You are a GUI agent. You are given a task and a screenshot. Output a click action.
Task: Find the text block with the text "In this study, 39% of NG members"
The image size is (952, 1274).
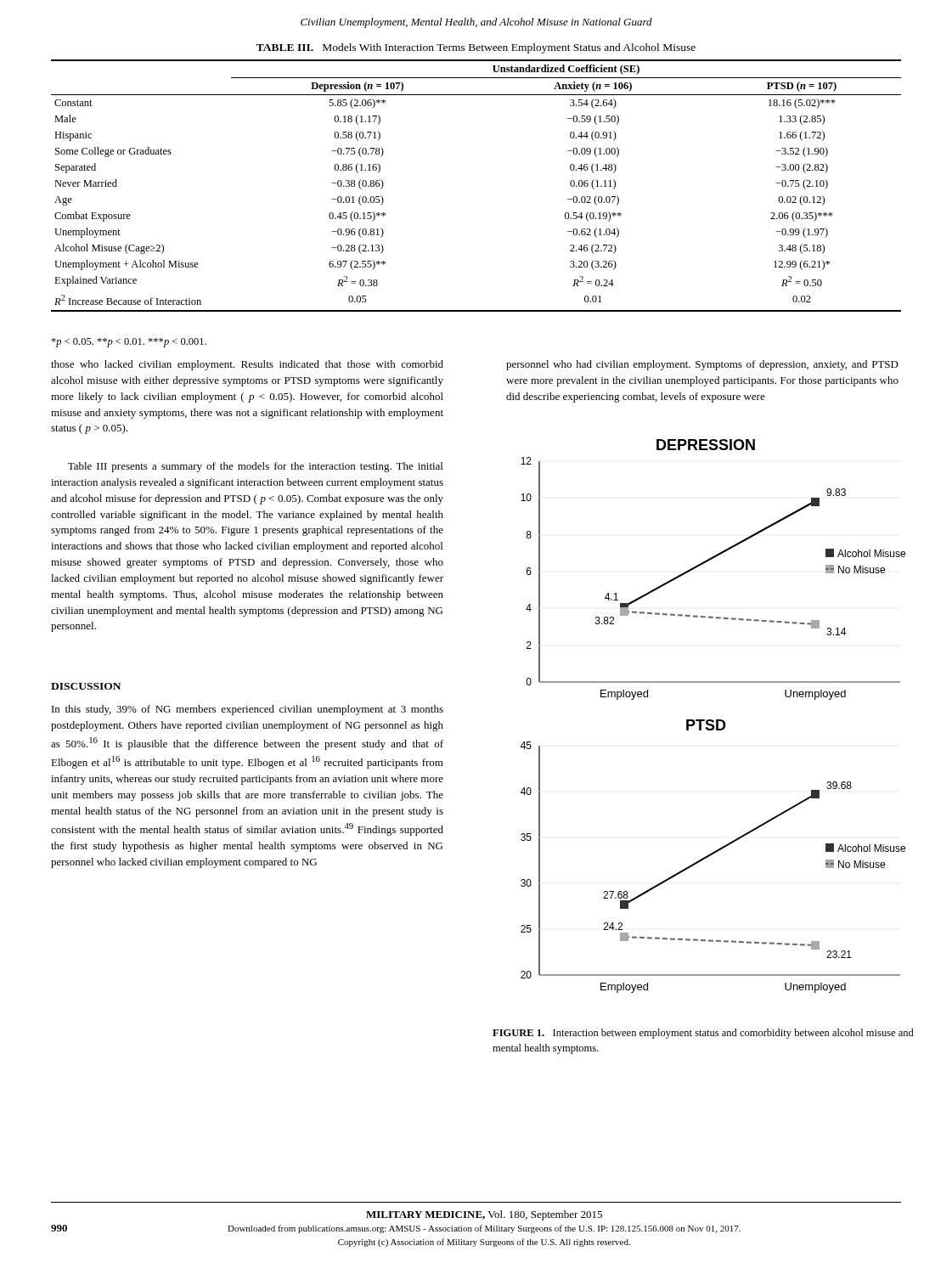pos(247,785)
